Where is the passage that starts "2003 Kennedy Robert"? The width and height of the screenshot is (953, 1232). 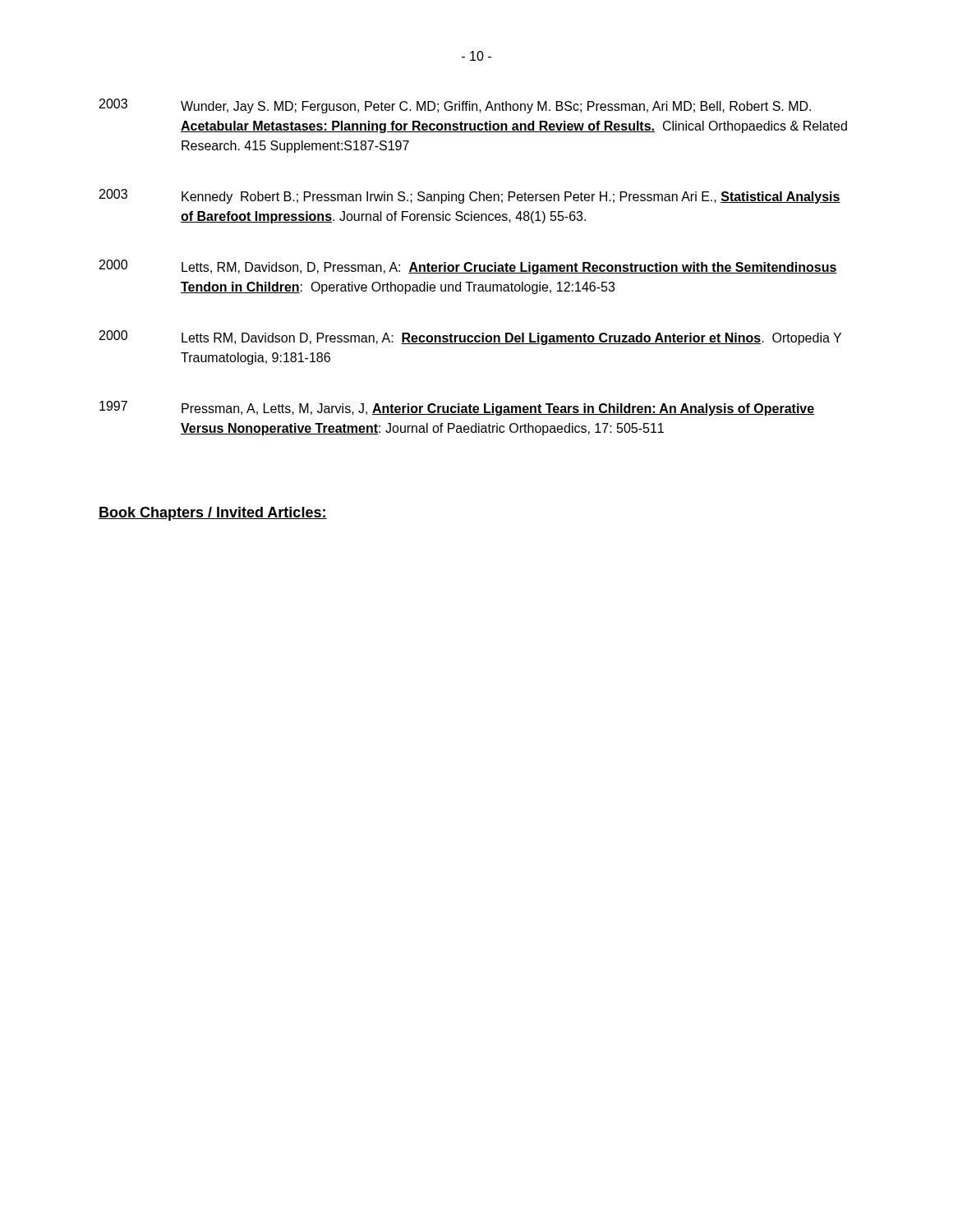pyautogui.click(x=476, y=207)
